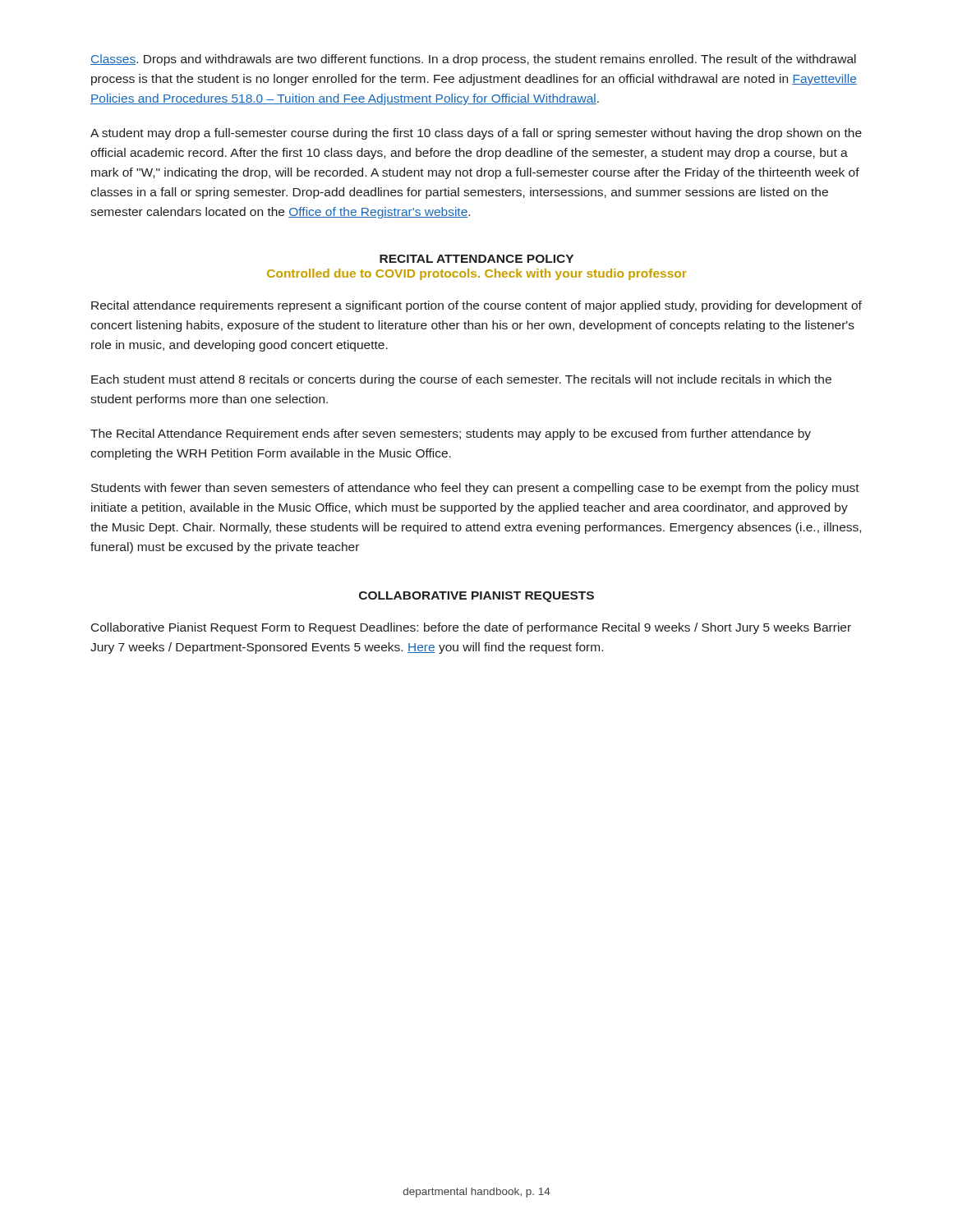Point to the region starting "A student may drop a full-semester"
The height and width of the screenshot is (1232, 953).
coord(476,173)
